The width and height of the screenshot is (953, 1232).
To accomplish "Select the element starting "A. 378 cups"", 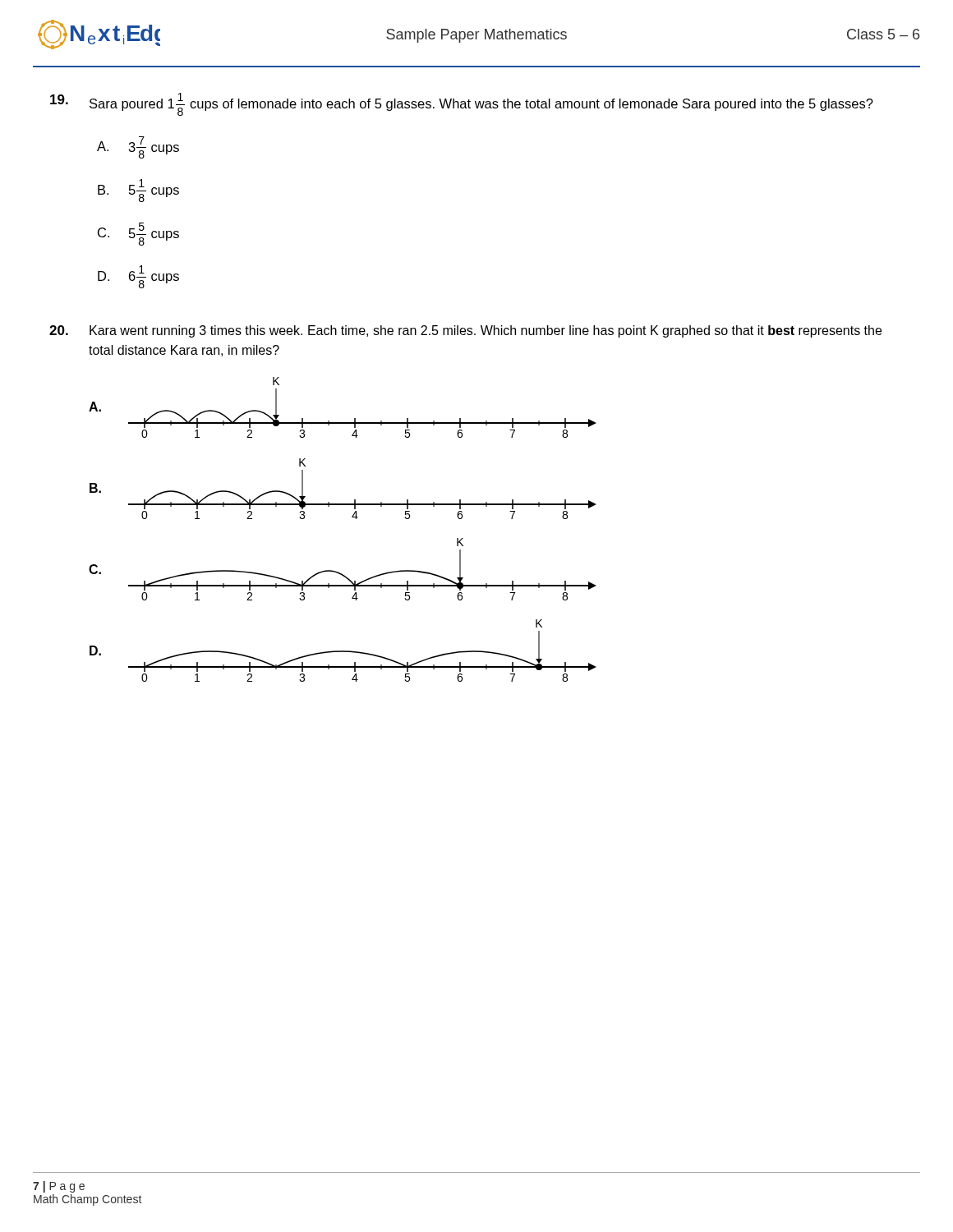I will pyautogui.click(x=138, y=148).
